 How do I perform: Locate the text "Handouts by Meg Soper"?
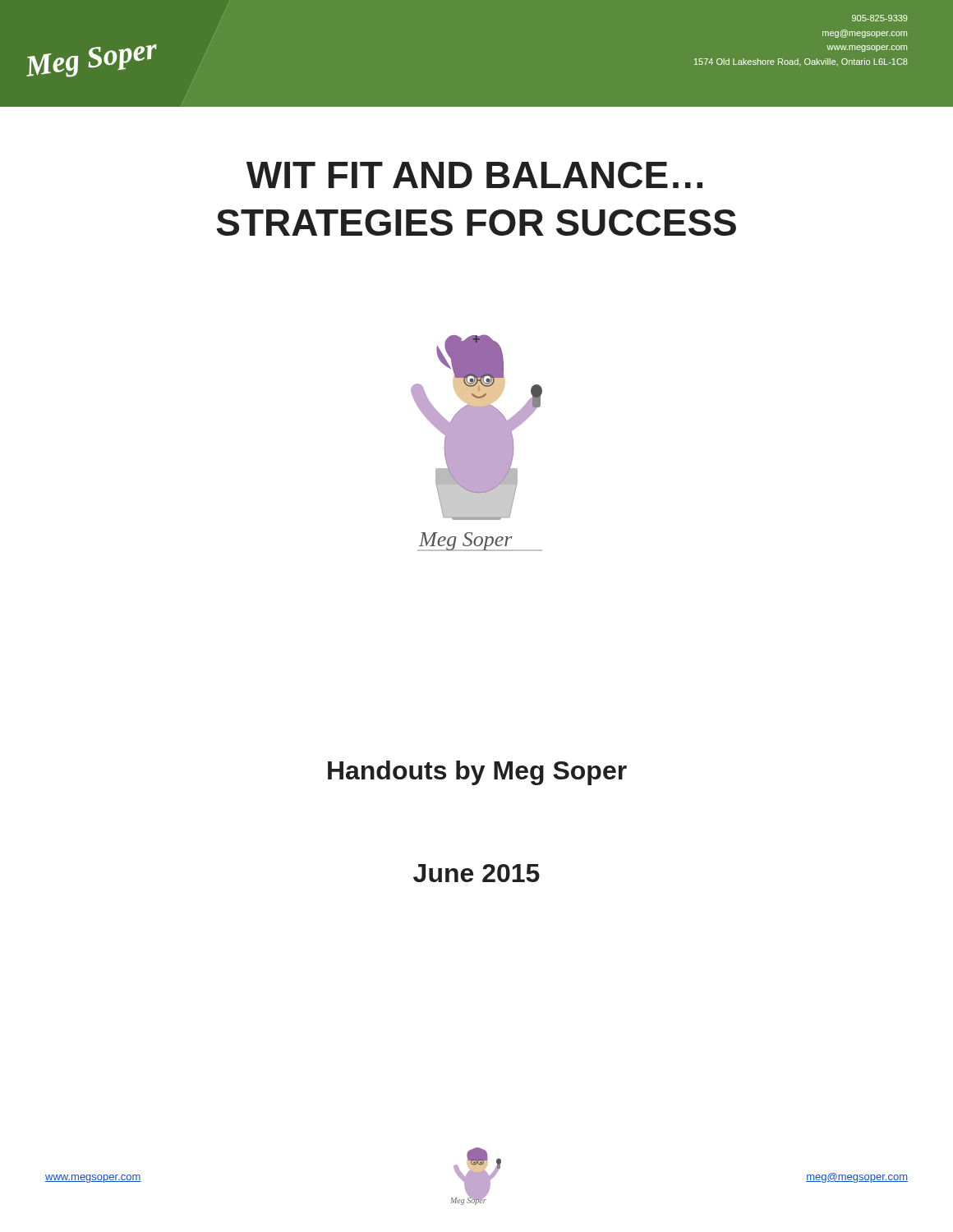[476, 770]
